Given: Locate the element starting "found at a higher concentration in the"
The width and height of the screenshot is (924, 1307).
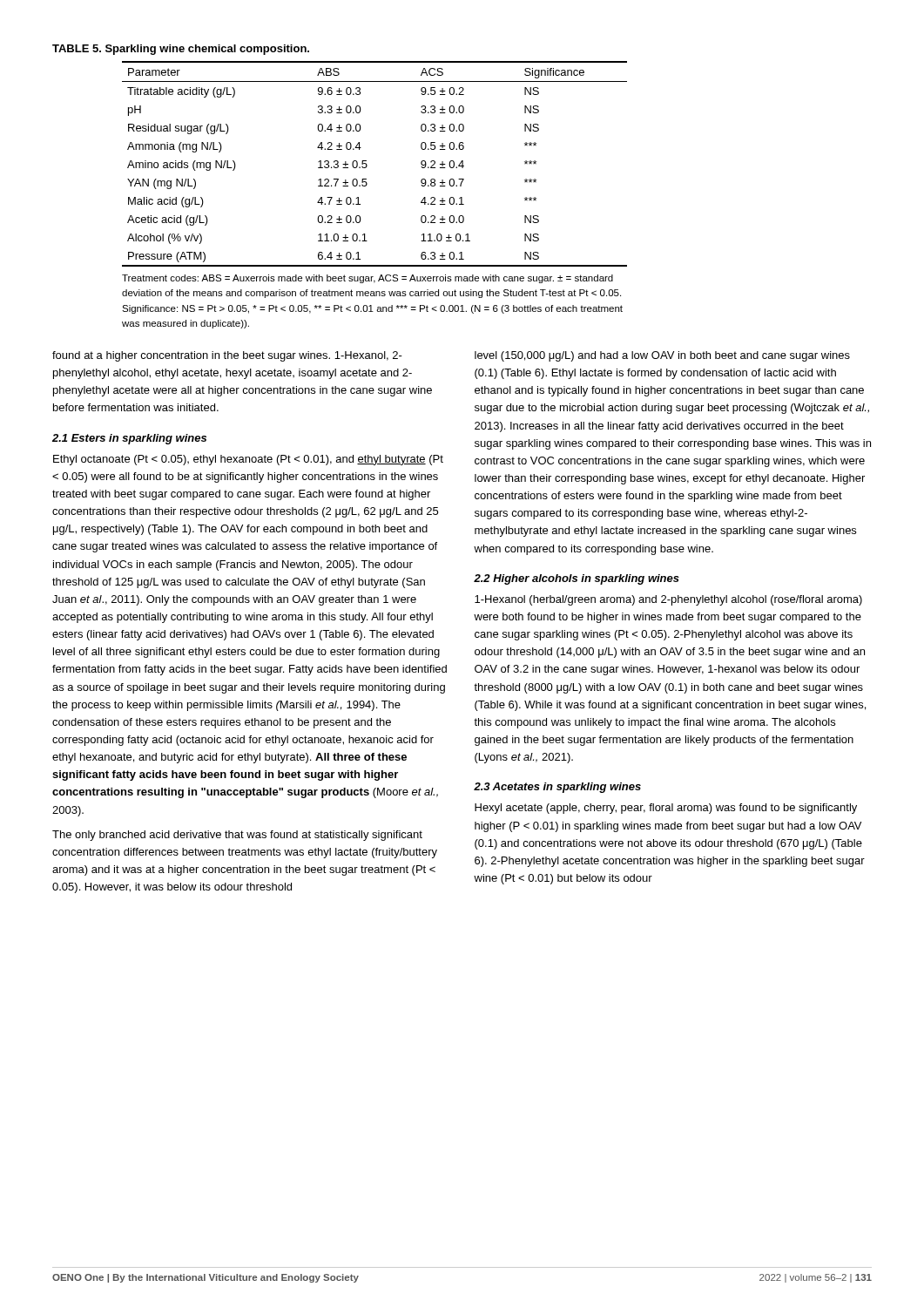Looking at the screenshot, I should (x=251, y=382).
